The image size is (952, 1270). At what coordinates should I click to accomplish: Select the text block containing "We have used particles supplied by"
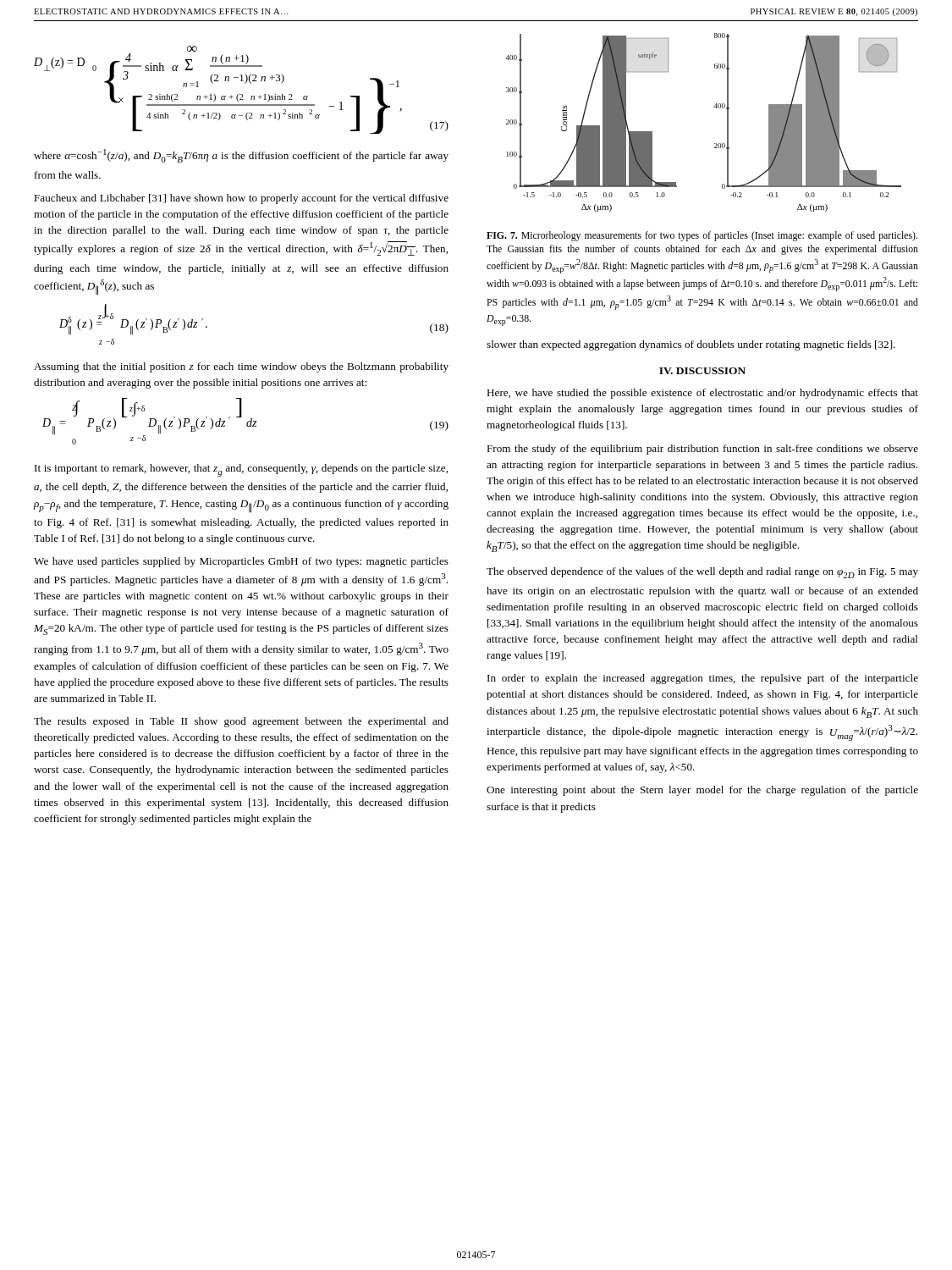coord(241,630)
